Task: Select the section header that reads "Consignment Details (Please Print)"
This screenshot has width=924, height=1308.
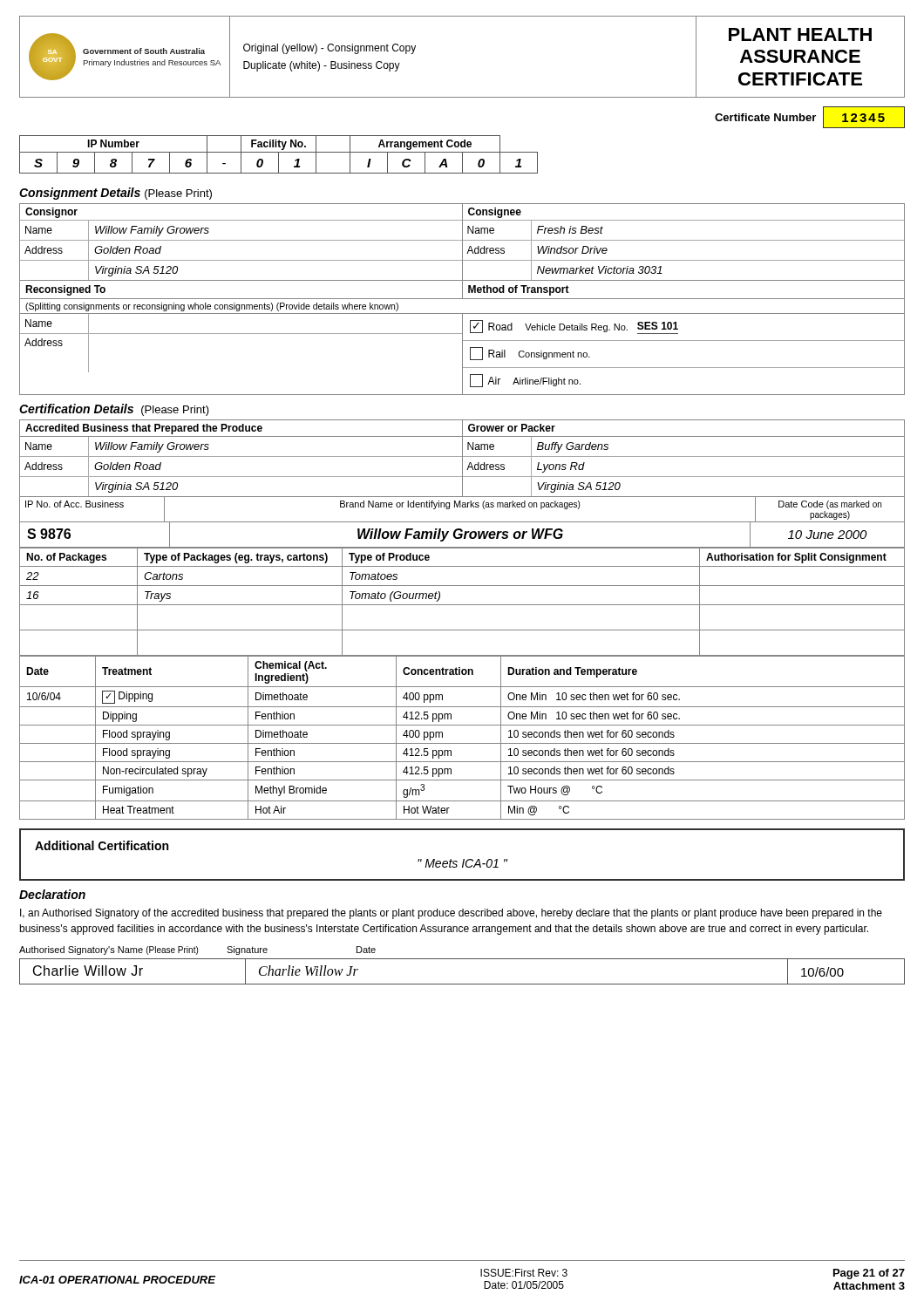Action: (116, 193)
